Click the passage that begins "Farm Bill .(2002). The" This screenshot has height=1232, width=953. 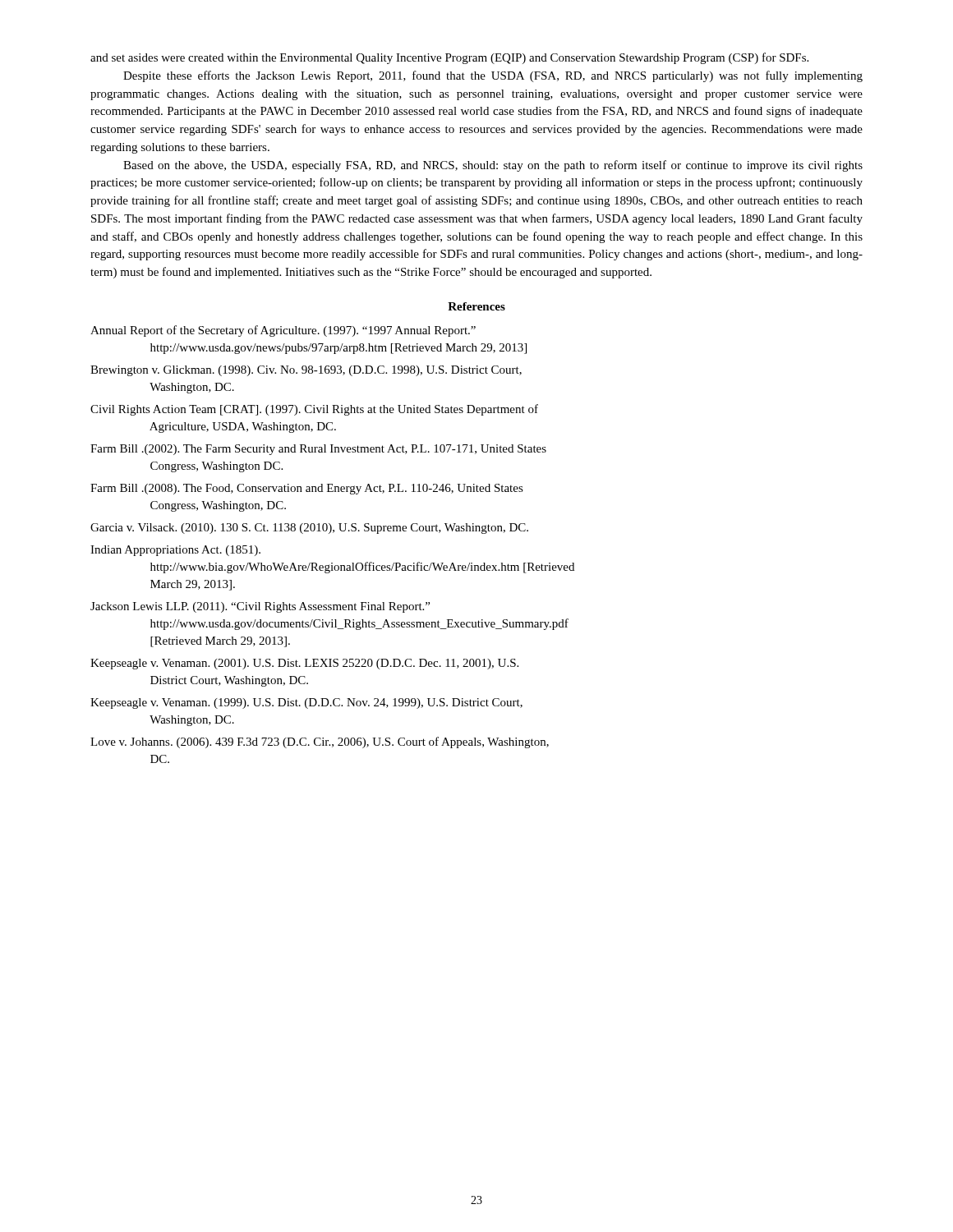click(x=318, y=457)
